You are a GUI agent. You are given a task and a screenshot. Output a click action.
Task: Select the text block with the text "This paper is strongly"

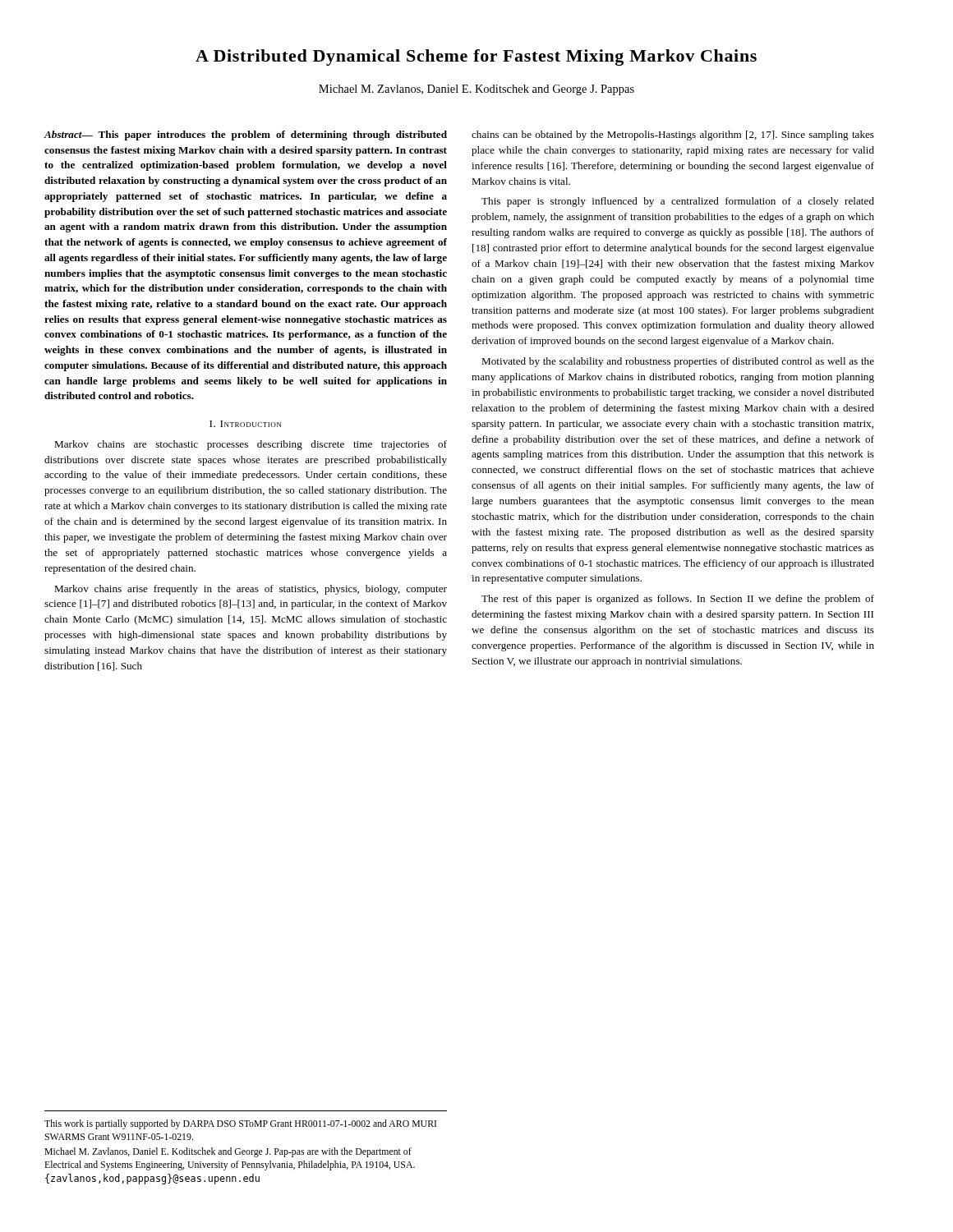(x=673, y=271)
